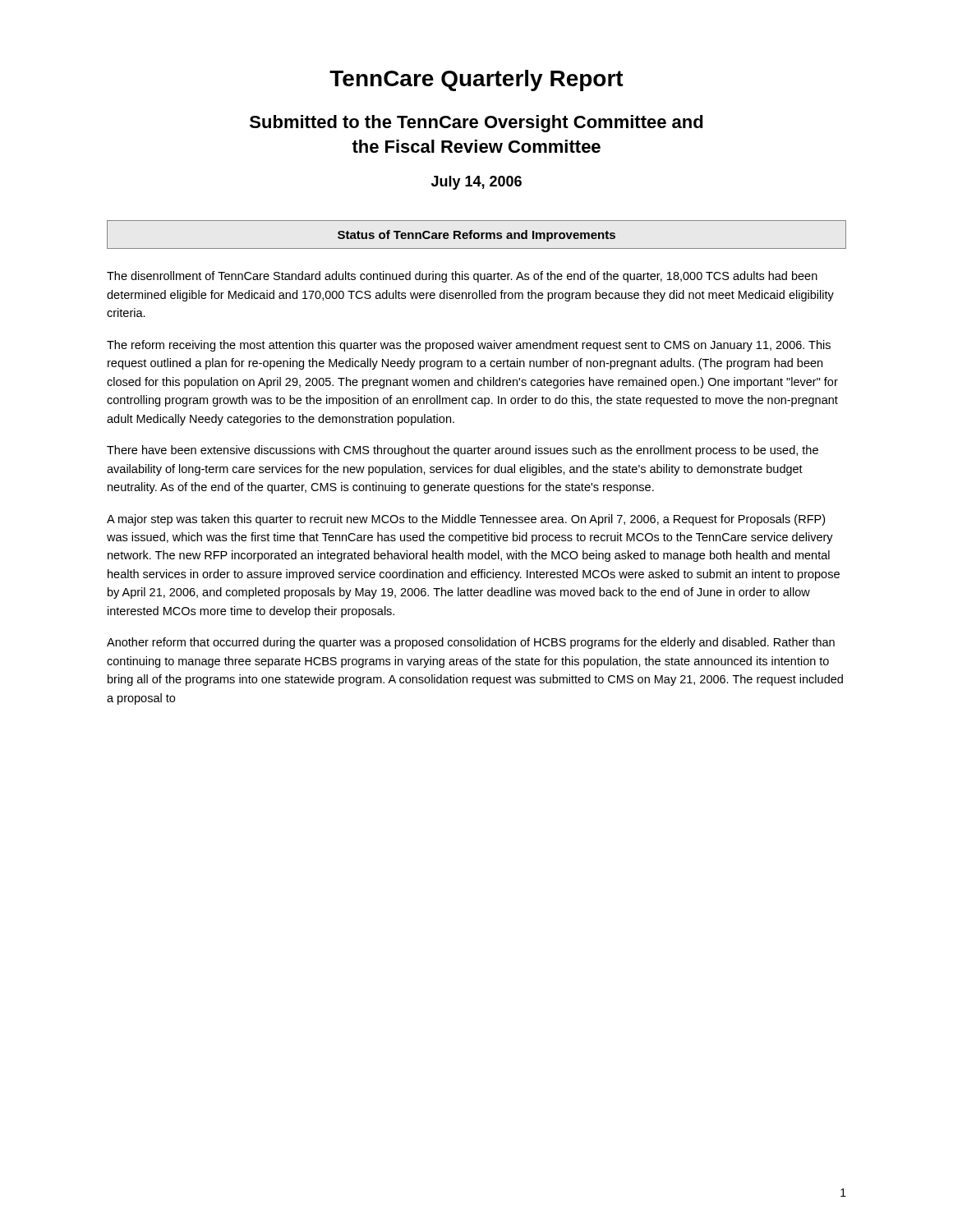Select the element starting "Submitted to the TennCare Oversight Committee andthe Fiscal"
The image size is (953, 1232).
[476, 134]
